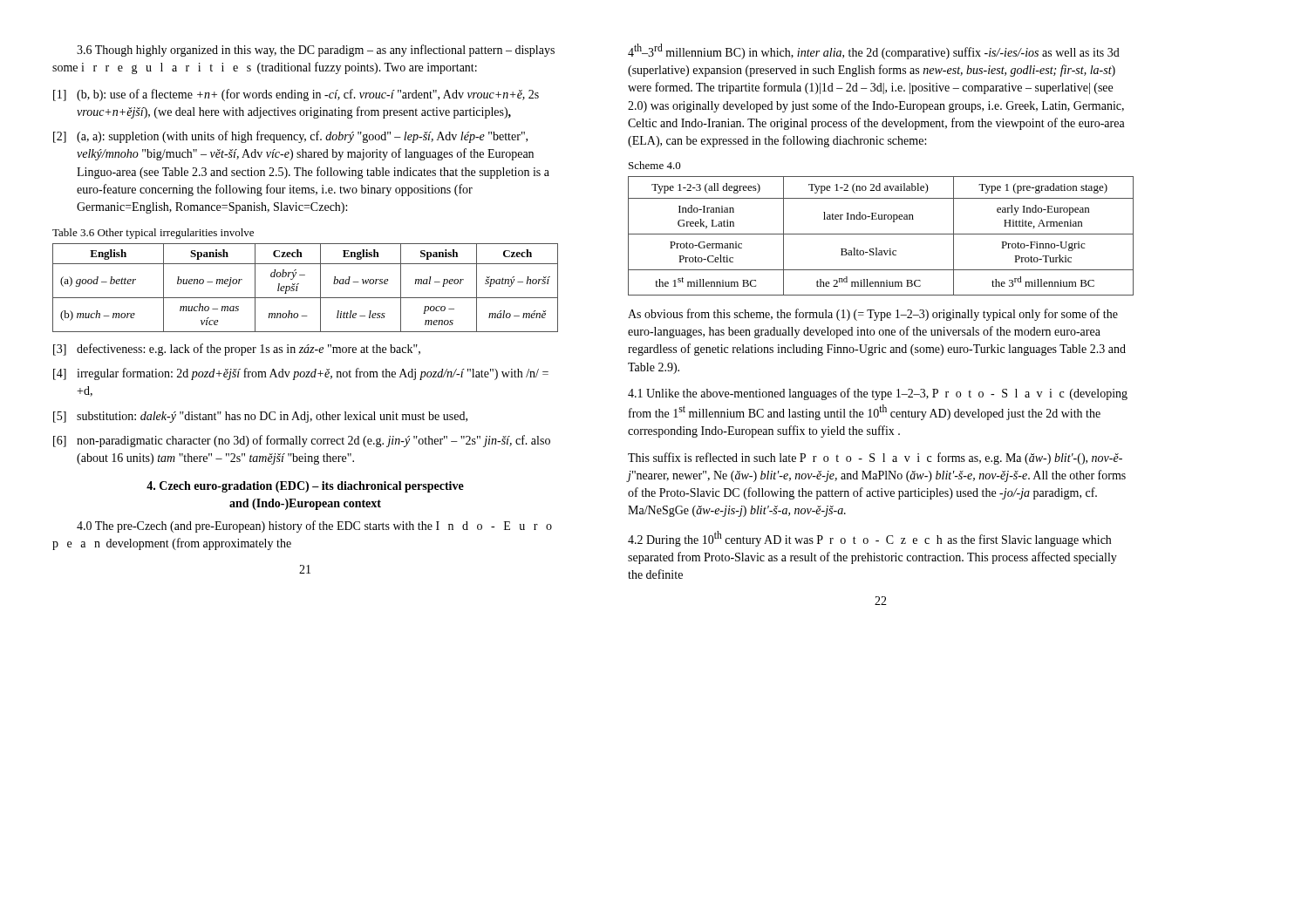Click on the text block starting "Scheme 4.0"
Viewport: 1308px width, 924px height.
tap(654, 166)
